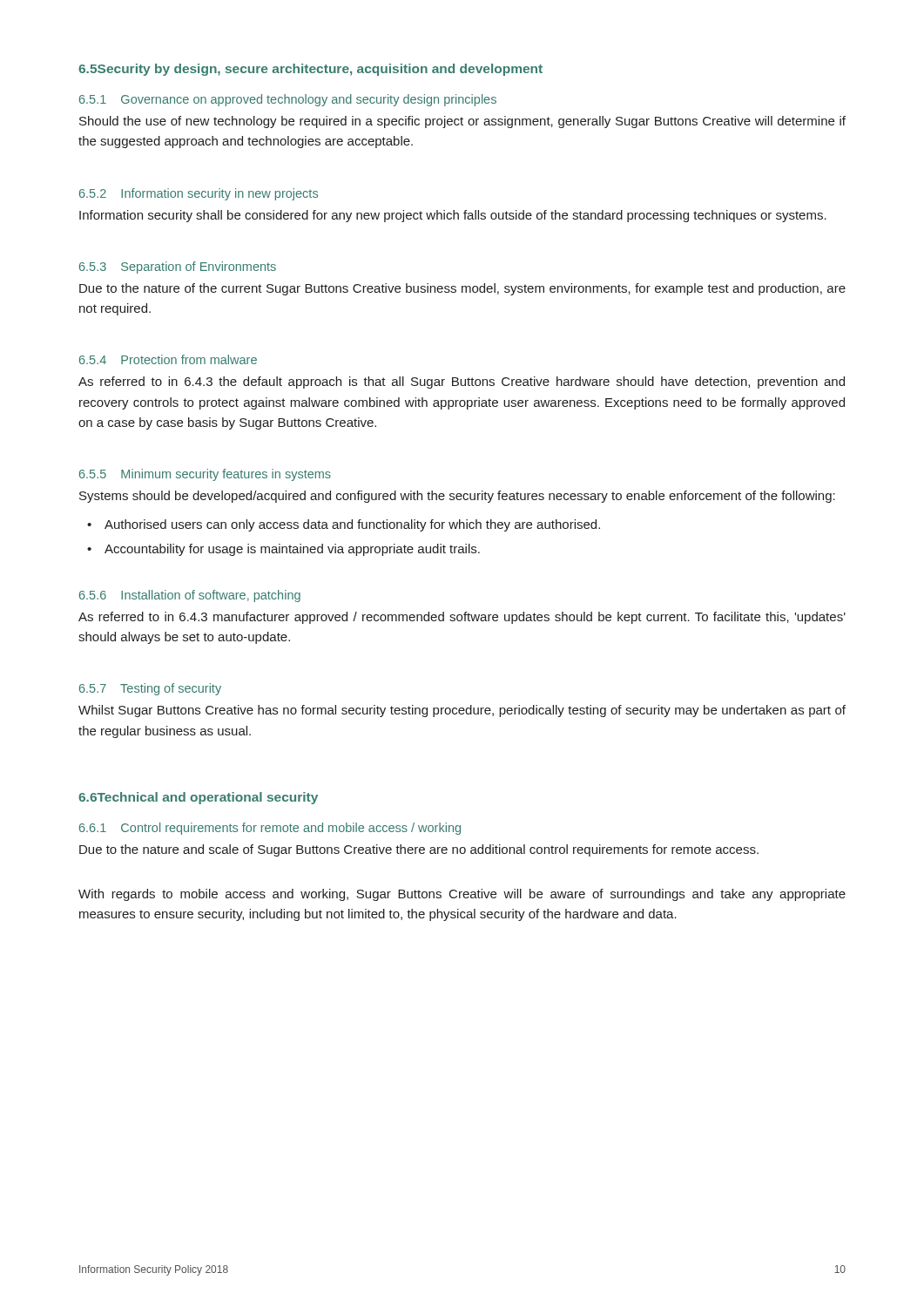This screenshot has width=924, height=1307.
Task: Where is the passage that starts "Information security shall be considered for"?
Action: 453,214
